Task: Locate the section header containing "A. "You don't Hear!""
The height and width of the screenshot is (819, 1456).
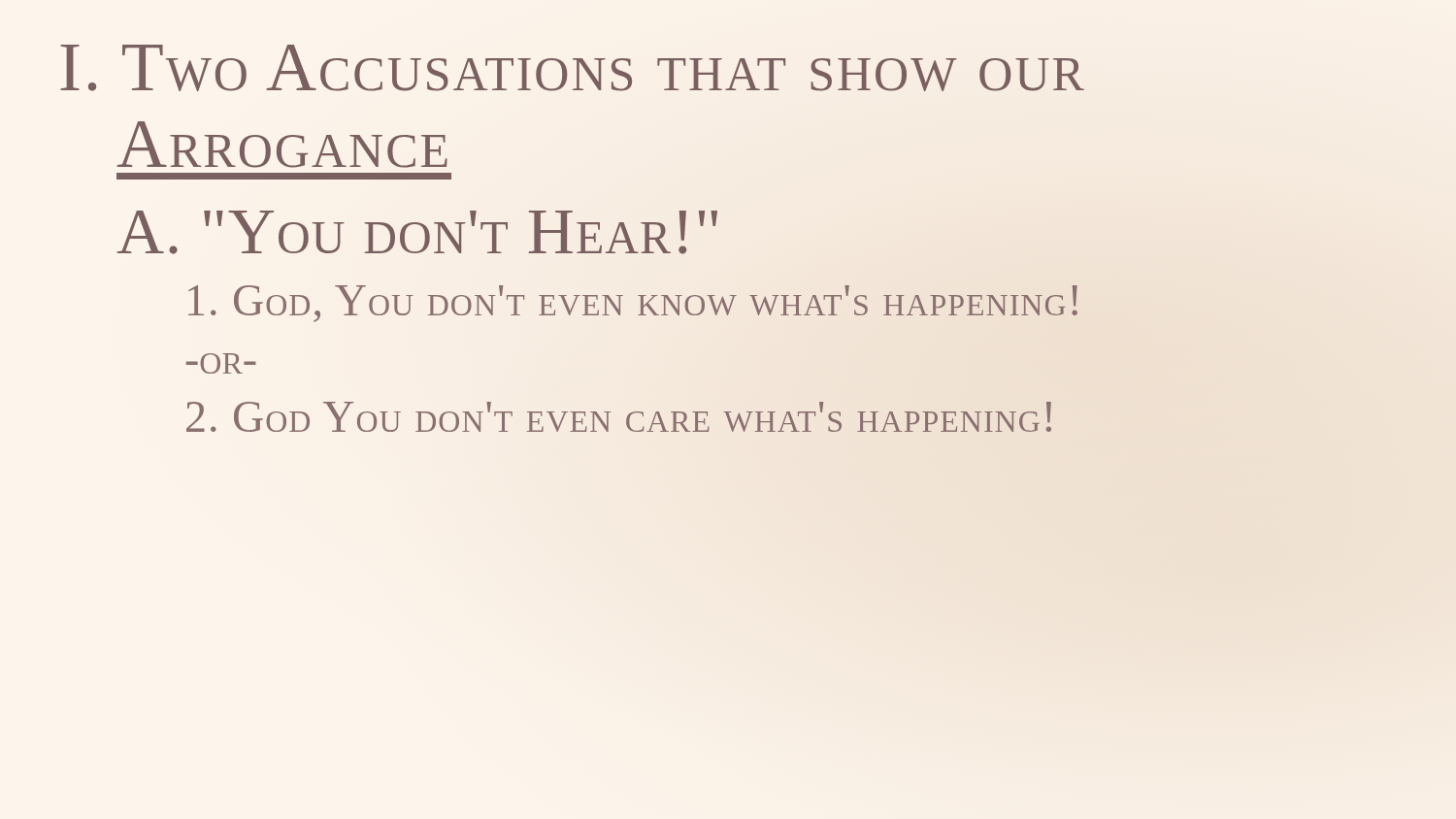Action: pyautogui.click(x=419, y=231)
